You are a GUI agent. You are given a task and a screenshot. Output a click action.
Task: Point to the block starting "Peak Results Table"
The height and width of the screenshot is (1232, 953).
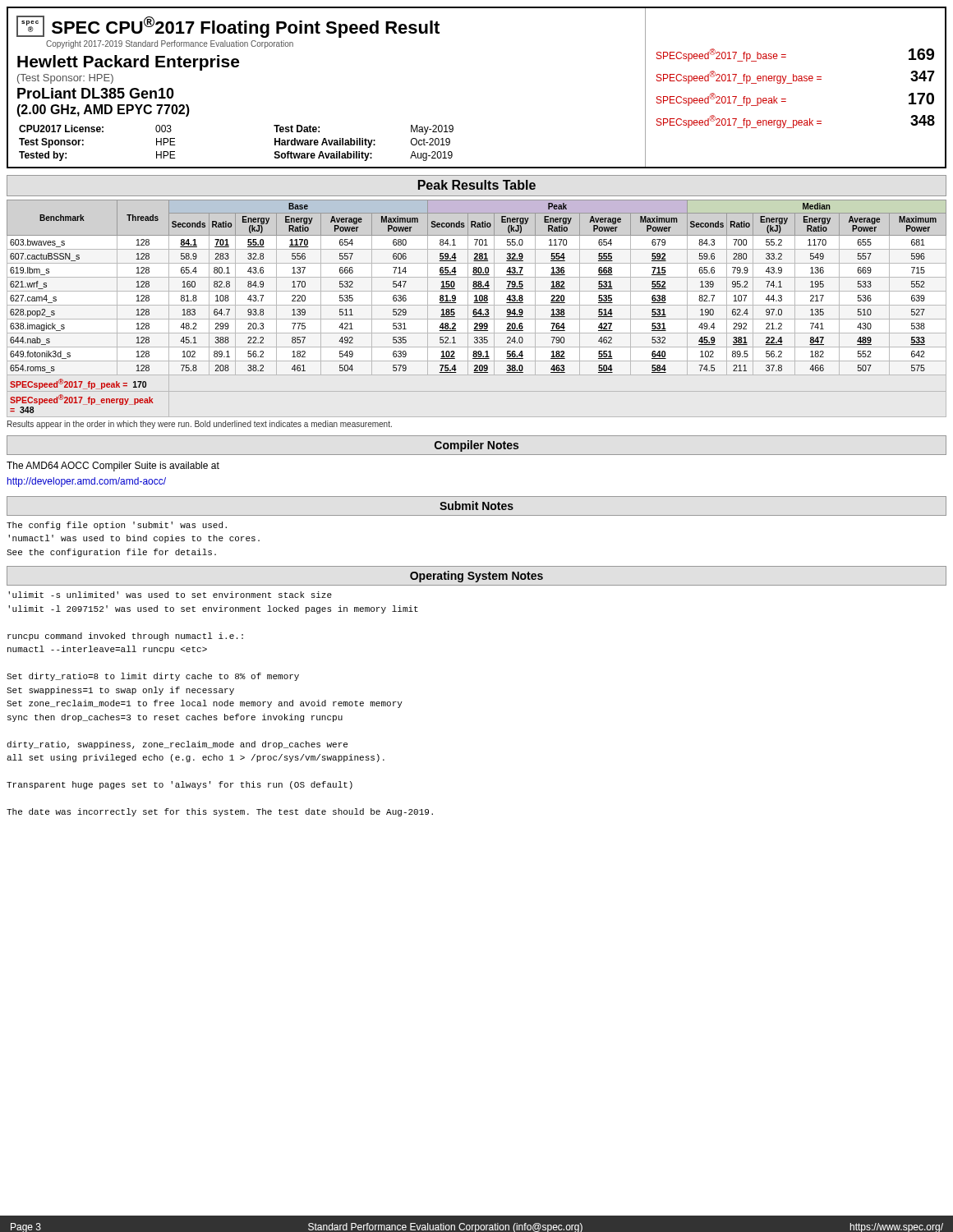[476, 185]
